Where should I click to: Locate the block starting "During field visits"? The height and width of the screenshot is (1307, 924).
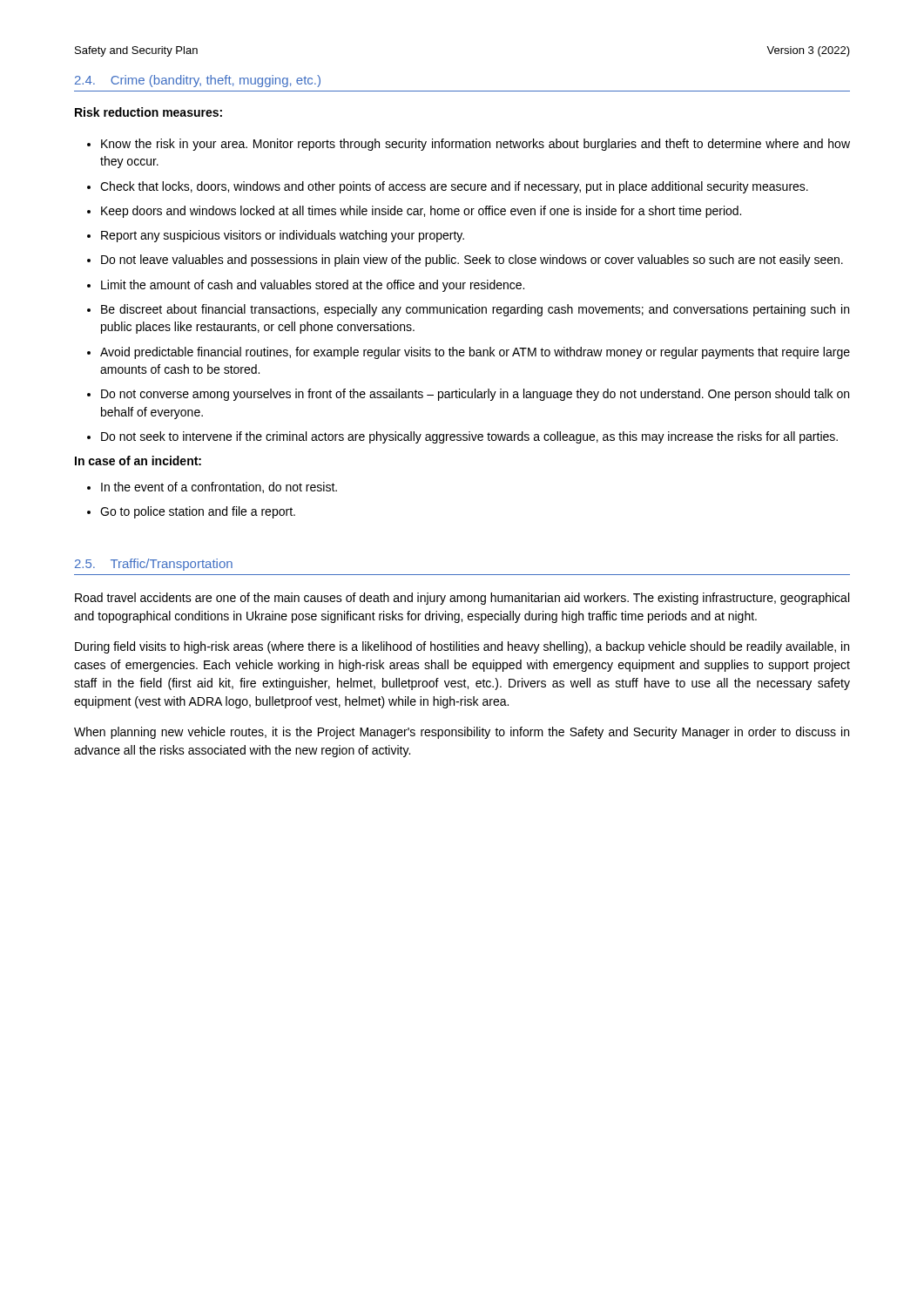462,674
